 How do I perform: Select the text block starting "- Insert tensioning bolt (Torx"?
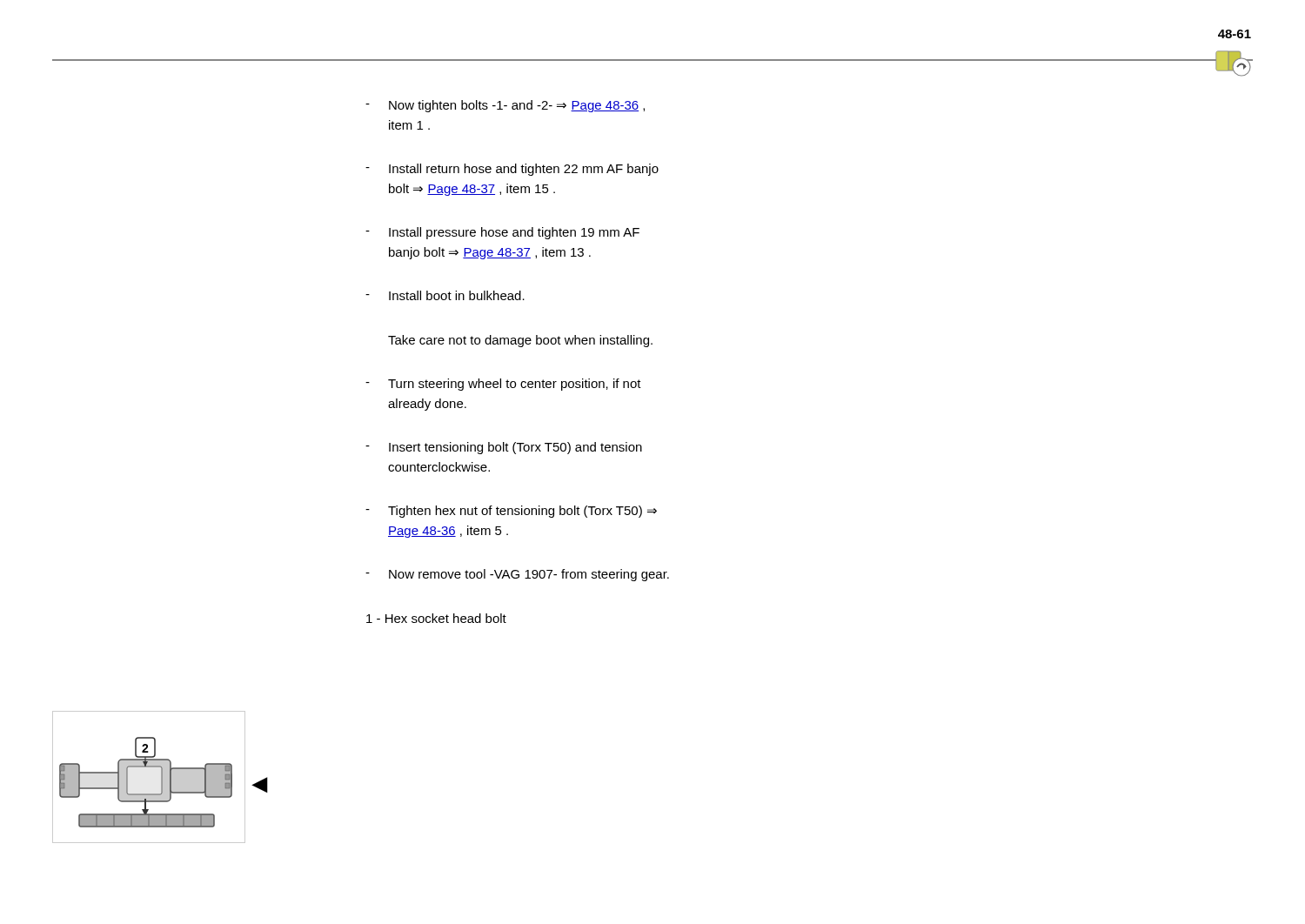point(504,448)
